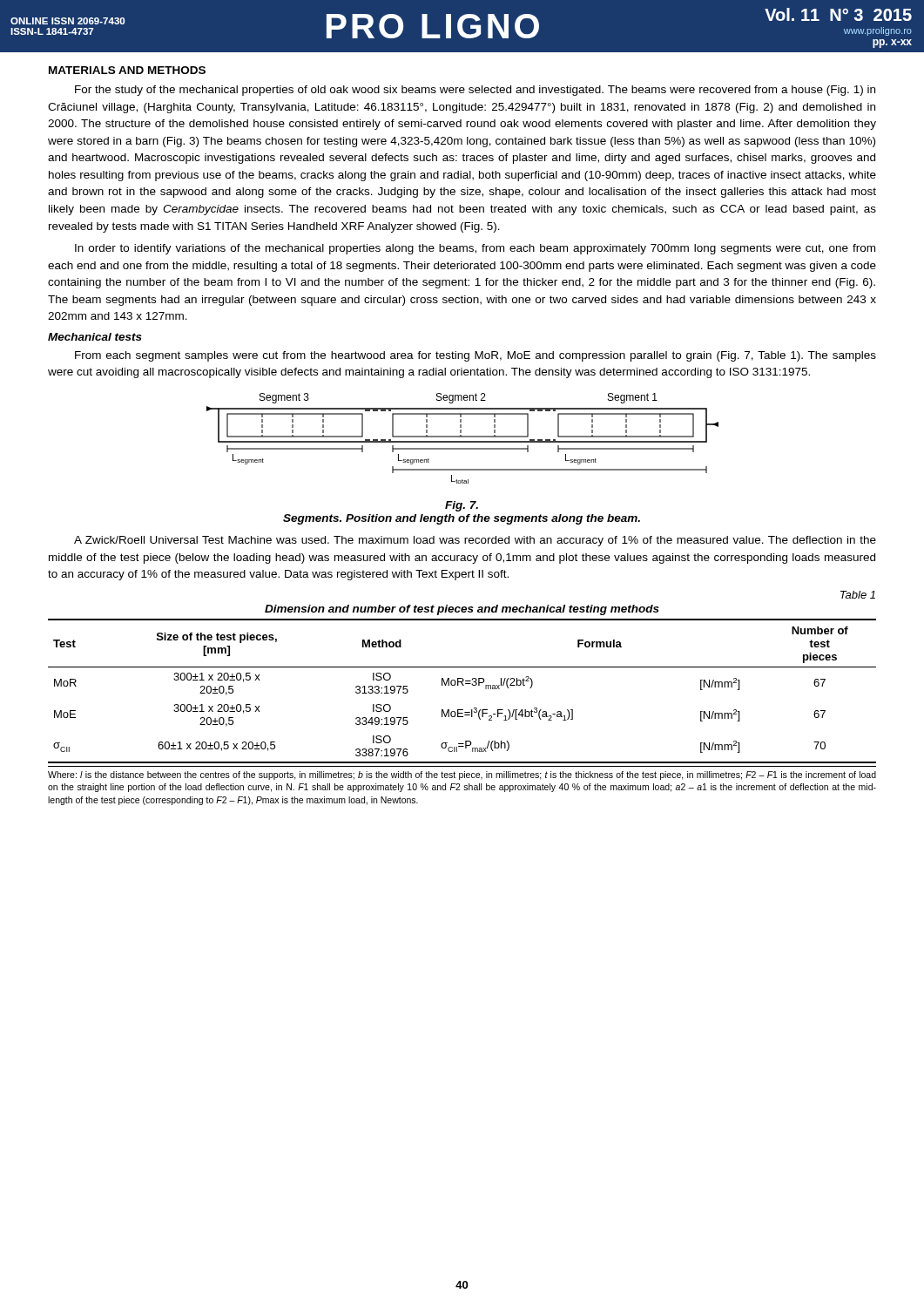The height and width of the screenshot is (1307, 924).
Task: Select the section header that reads "Mechanical tests"
Action: tap(95, 337)
